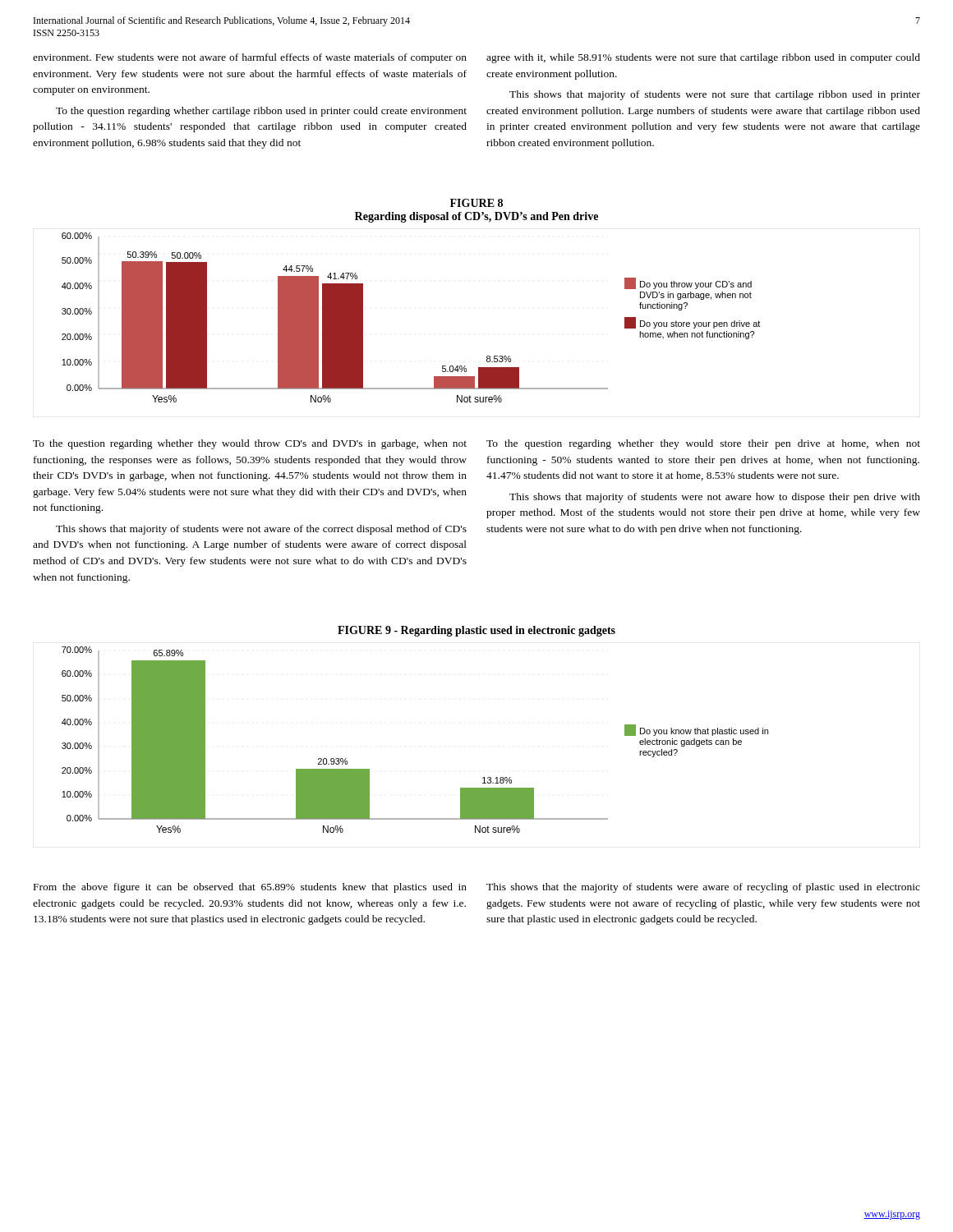Screen dimensions: 1232x953
Task: Find the block starting "agree with it, while 58.91% students"
Action: click(703, 100)
